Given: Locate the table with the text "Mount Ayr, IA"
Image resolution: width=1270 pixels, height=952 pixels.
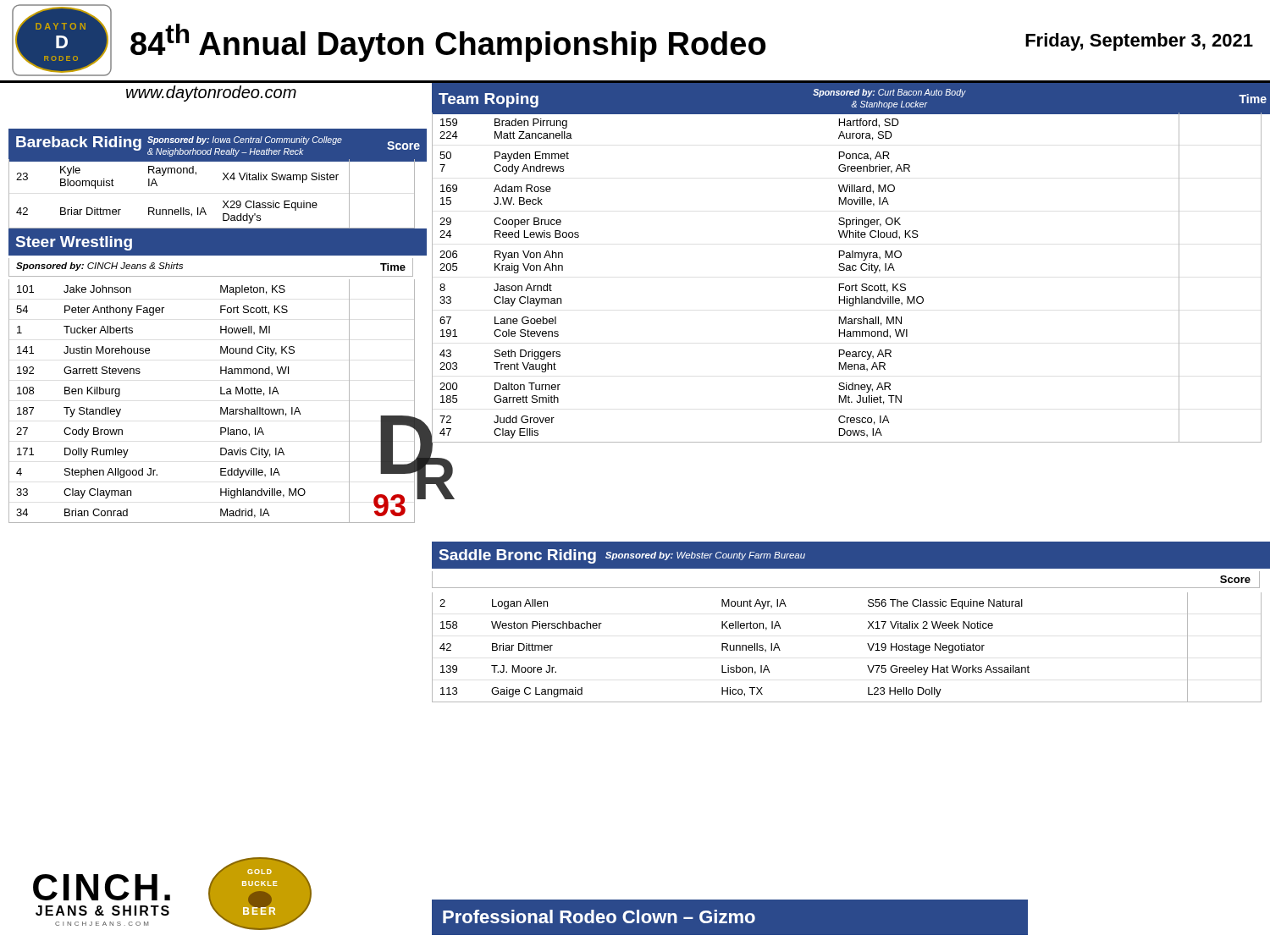Looking at the screenshot, I should pos(847,647).
